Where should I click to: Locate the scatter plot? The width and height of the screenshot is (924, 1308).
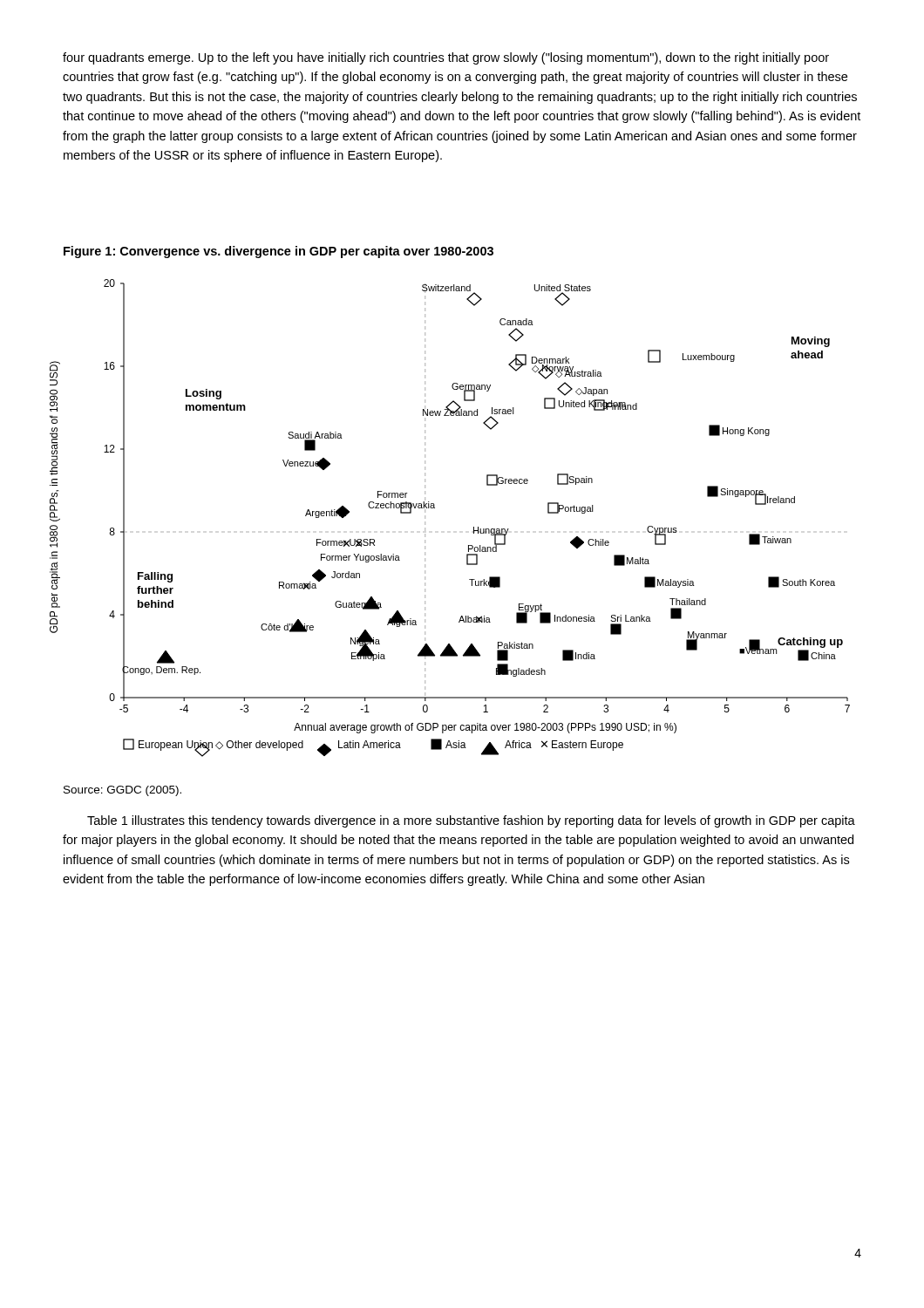464,523
